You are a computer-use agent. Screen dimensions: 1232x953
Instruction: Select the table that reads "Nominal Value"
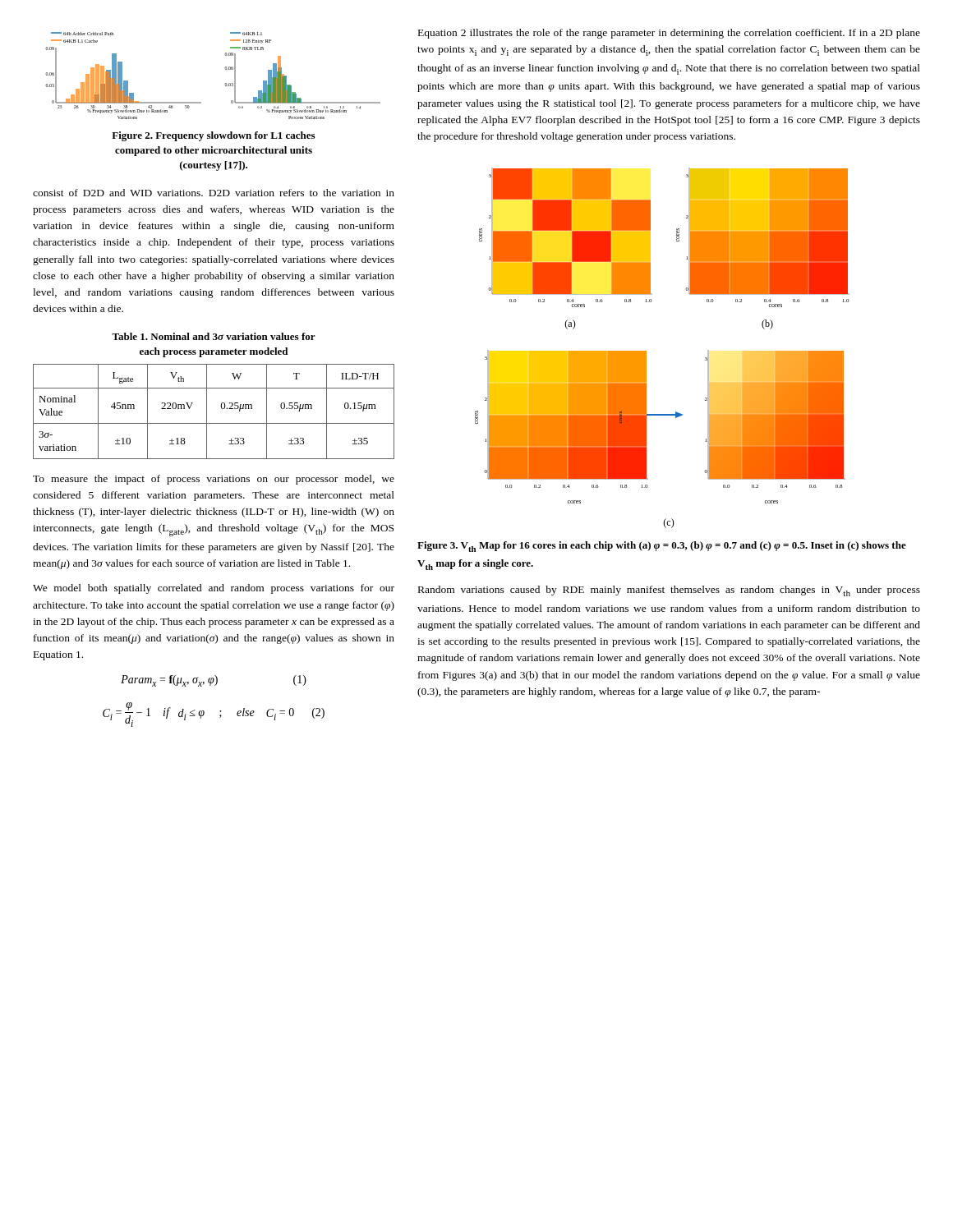214,411
